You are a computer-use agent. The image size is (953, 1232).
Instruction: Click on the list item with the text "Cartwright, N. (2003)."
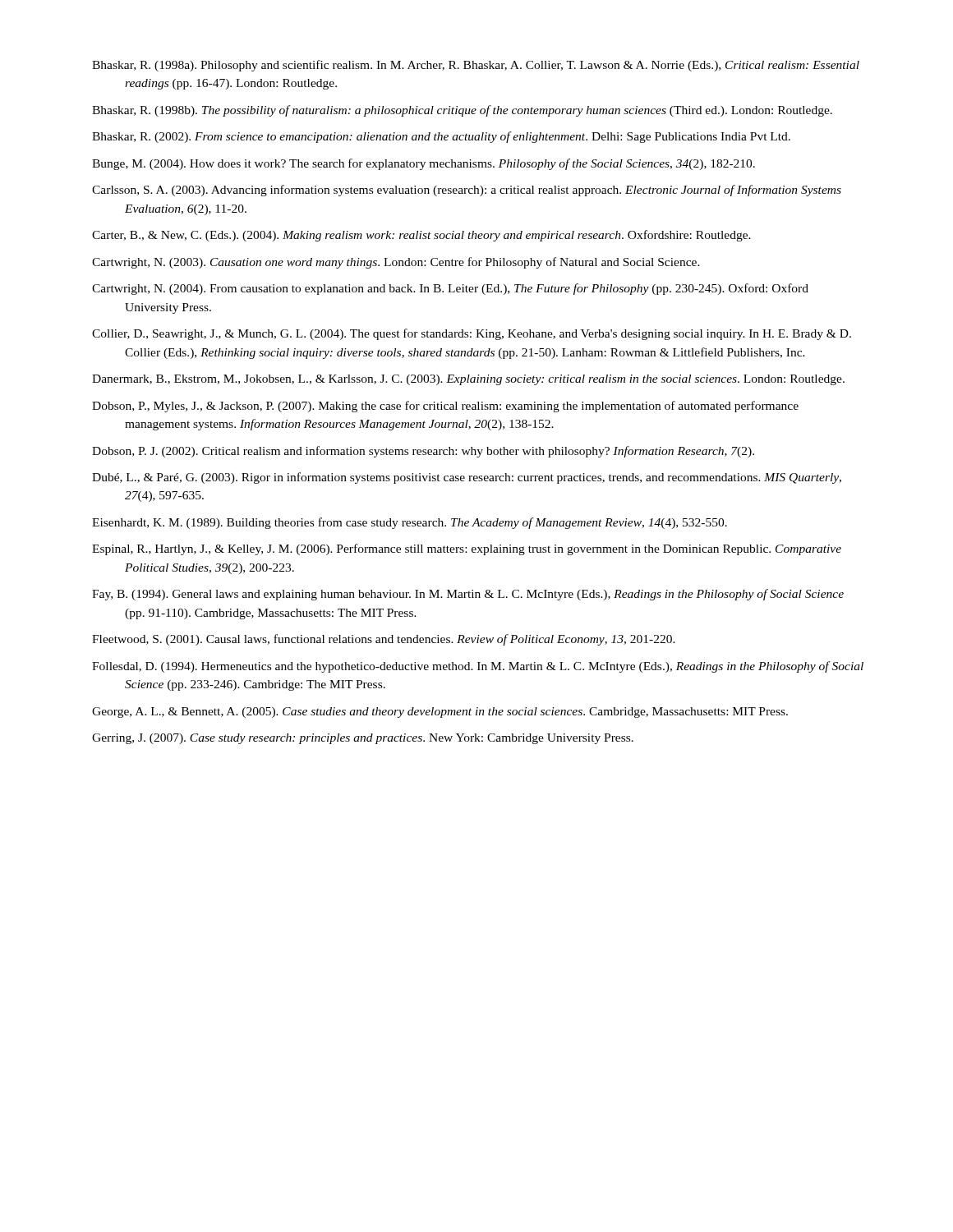(396, 261)
